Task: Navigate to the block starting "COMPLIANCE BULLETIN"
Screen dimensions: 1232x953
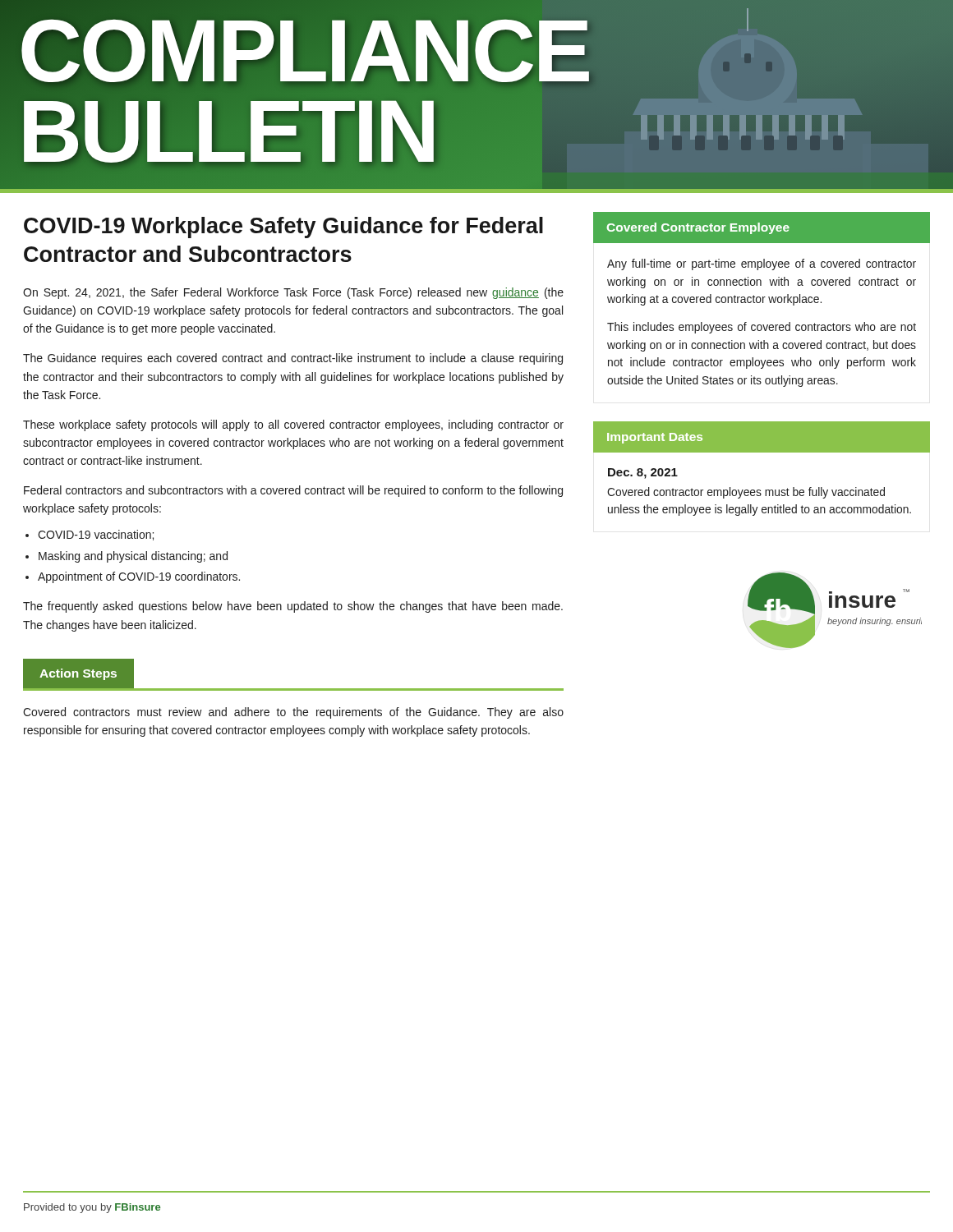Action: pyautogui.click(x=476, y=94)
